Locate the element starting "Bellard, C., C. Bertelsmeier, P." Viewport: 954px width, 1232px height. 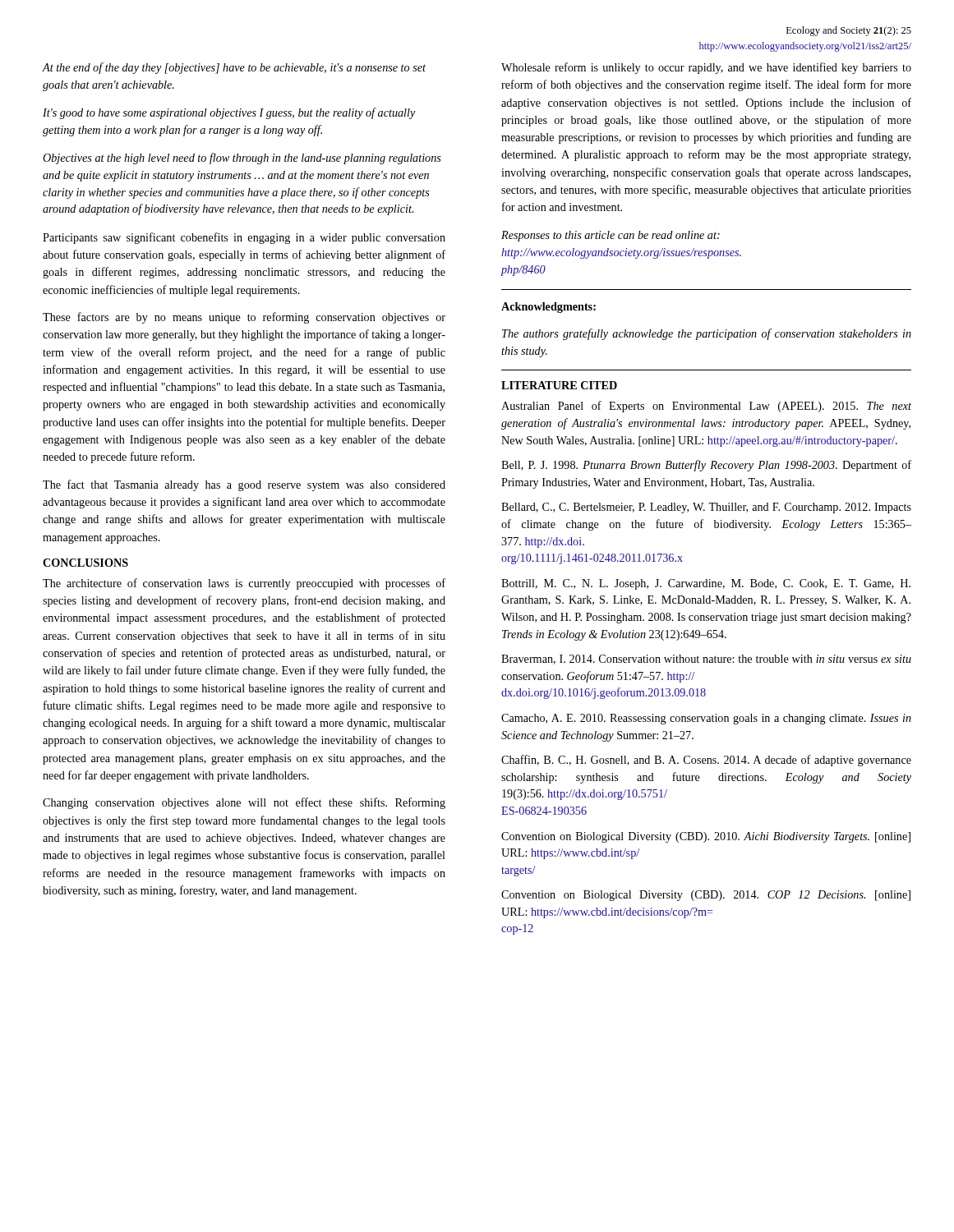point(706,532)
